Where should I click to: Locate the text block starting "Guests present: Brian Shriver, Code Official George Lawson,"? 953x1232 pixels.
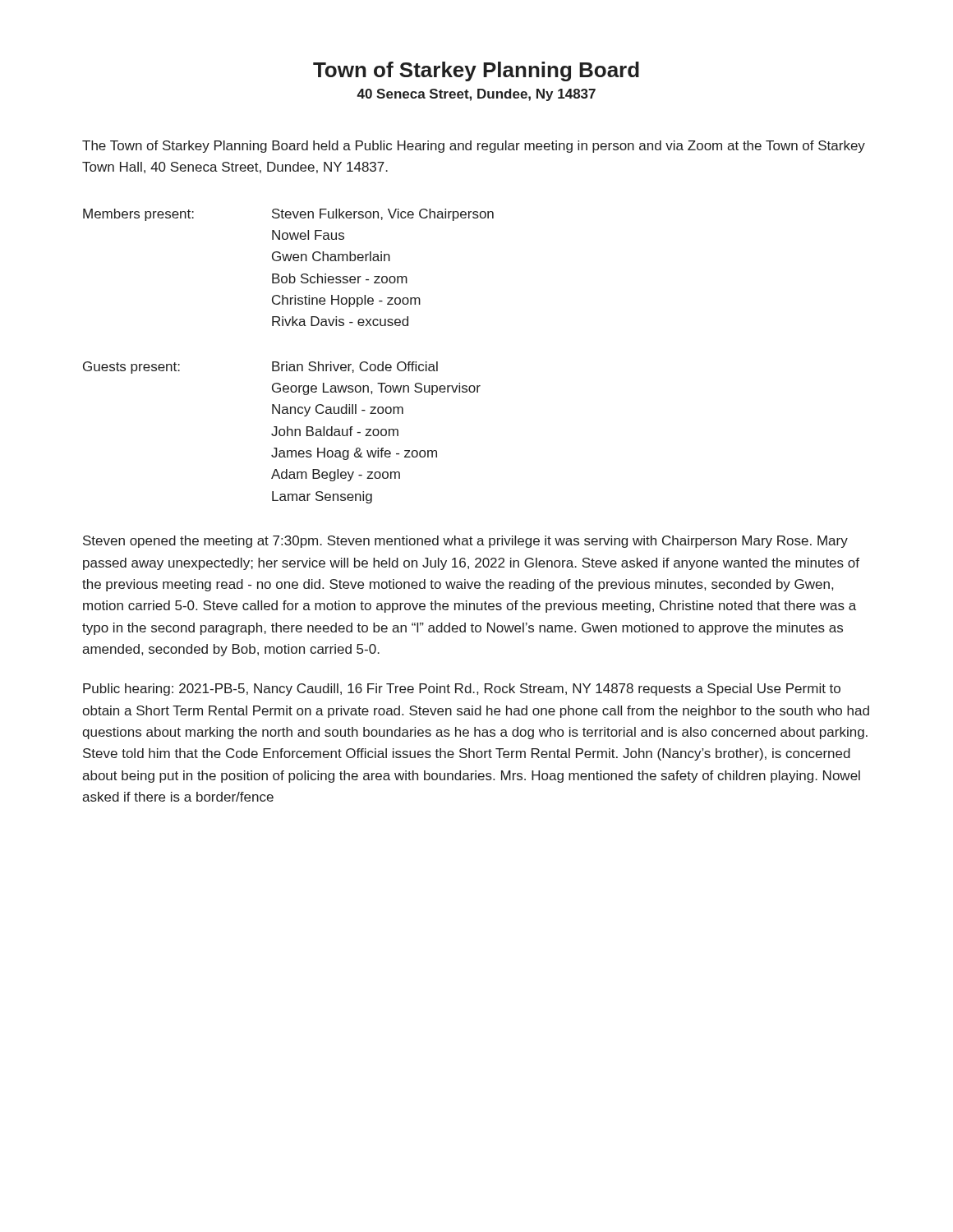pyautogui.click(x=282, y=432)
